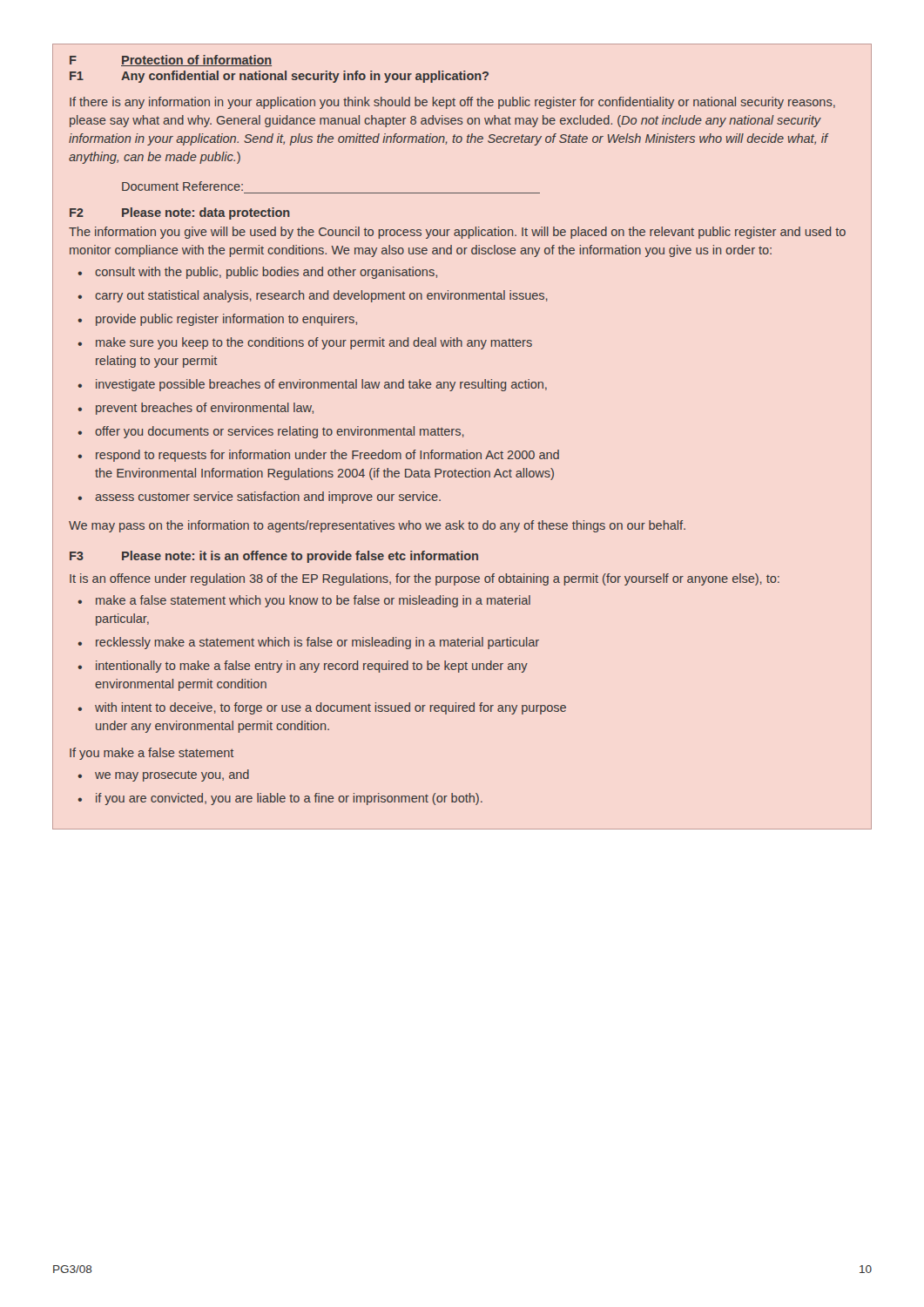Locate the list item containing "make sure you keep to the"
Image resolution: width=924 pixels, height=1307 pixels.
(314, 353)
